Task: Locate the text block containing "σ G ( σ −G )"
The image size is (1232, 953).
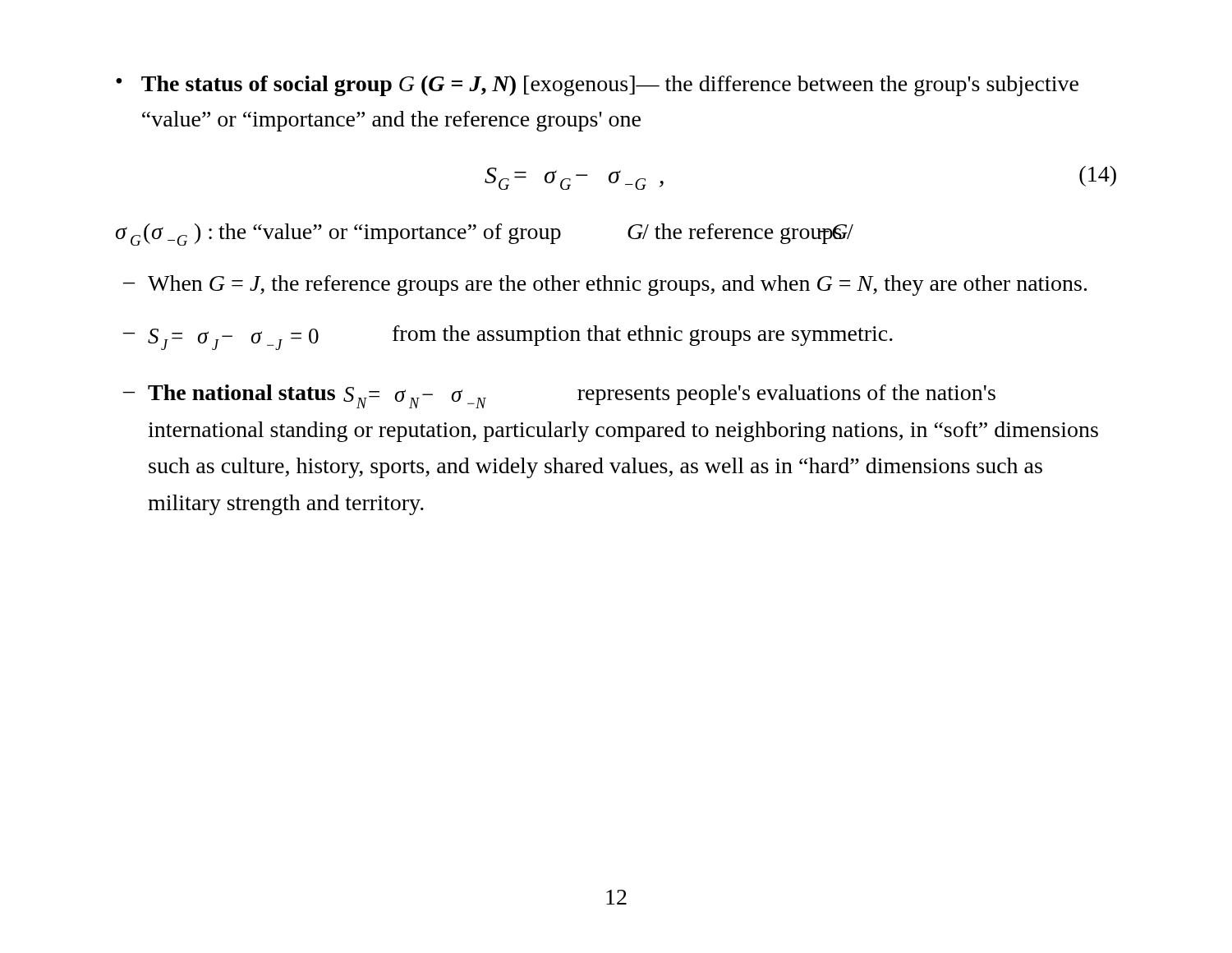Action: coord(485,230)
